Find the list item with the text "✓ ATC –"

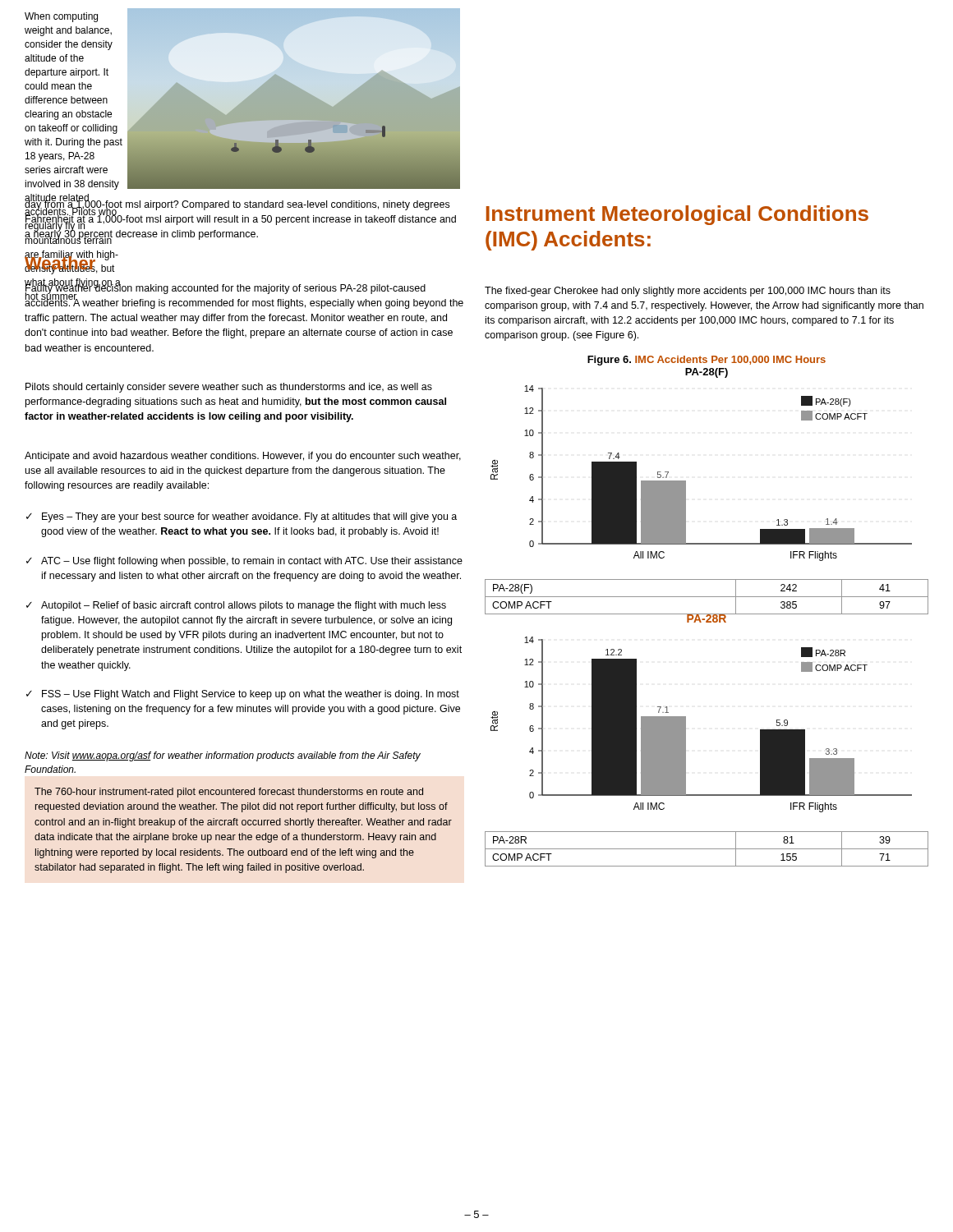point(244,568)
